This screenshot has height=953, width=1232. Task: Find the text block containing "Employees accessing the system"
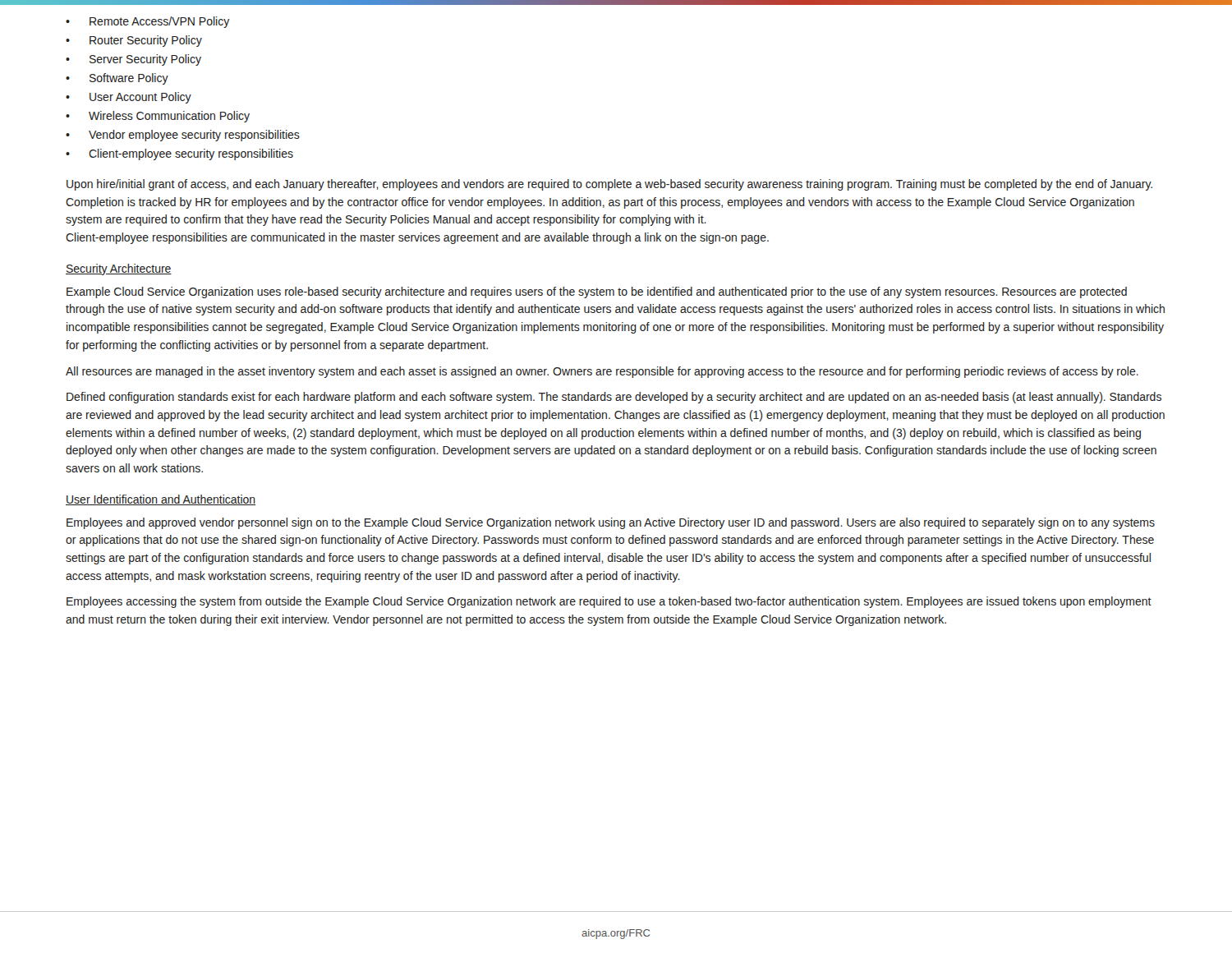click(x=608, y=611)
